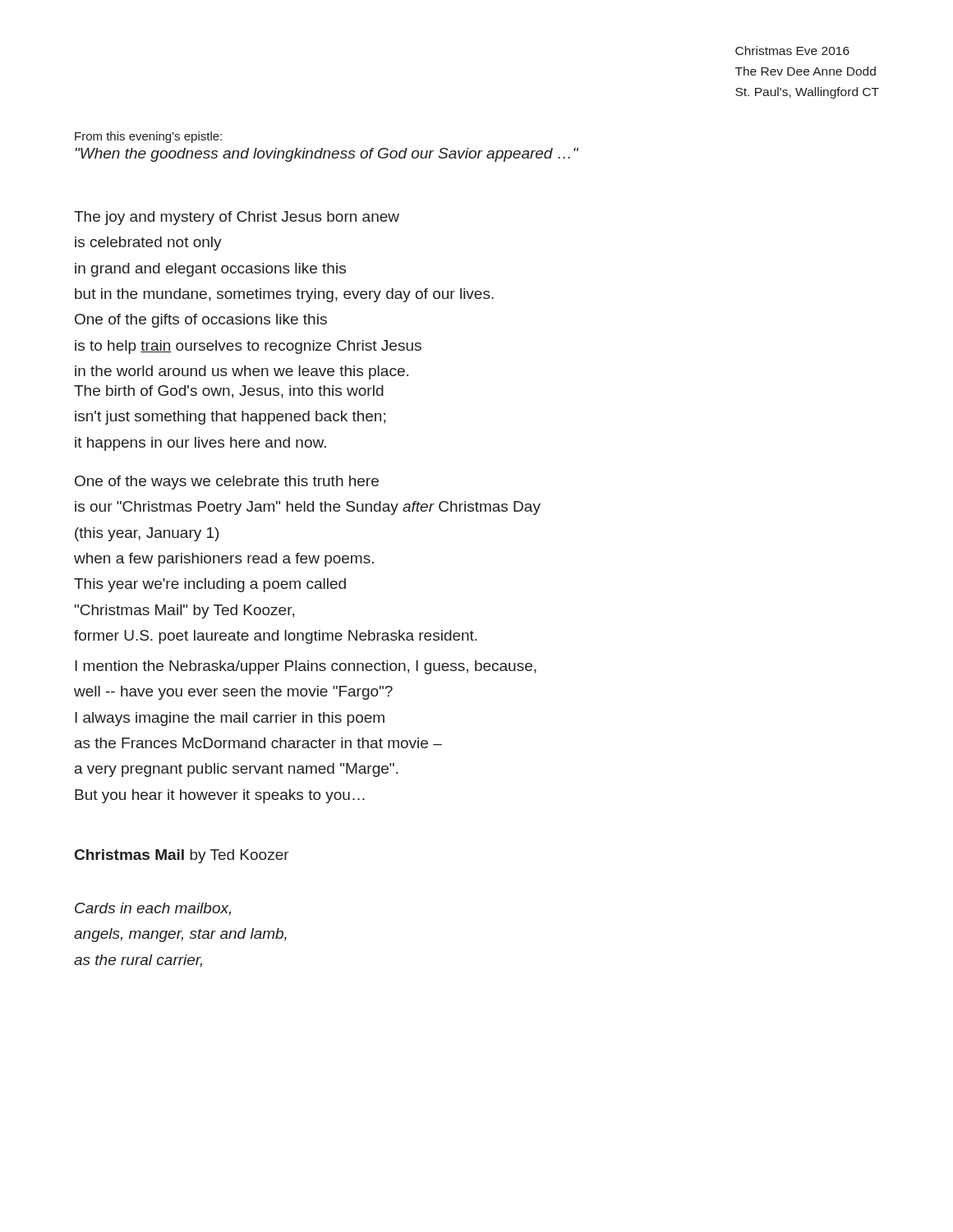This screenshot has width=953, height=1232.
Task: Point to the block beginning ""When the goodness"
Action: (326, 153)
